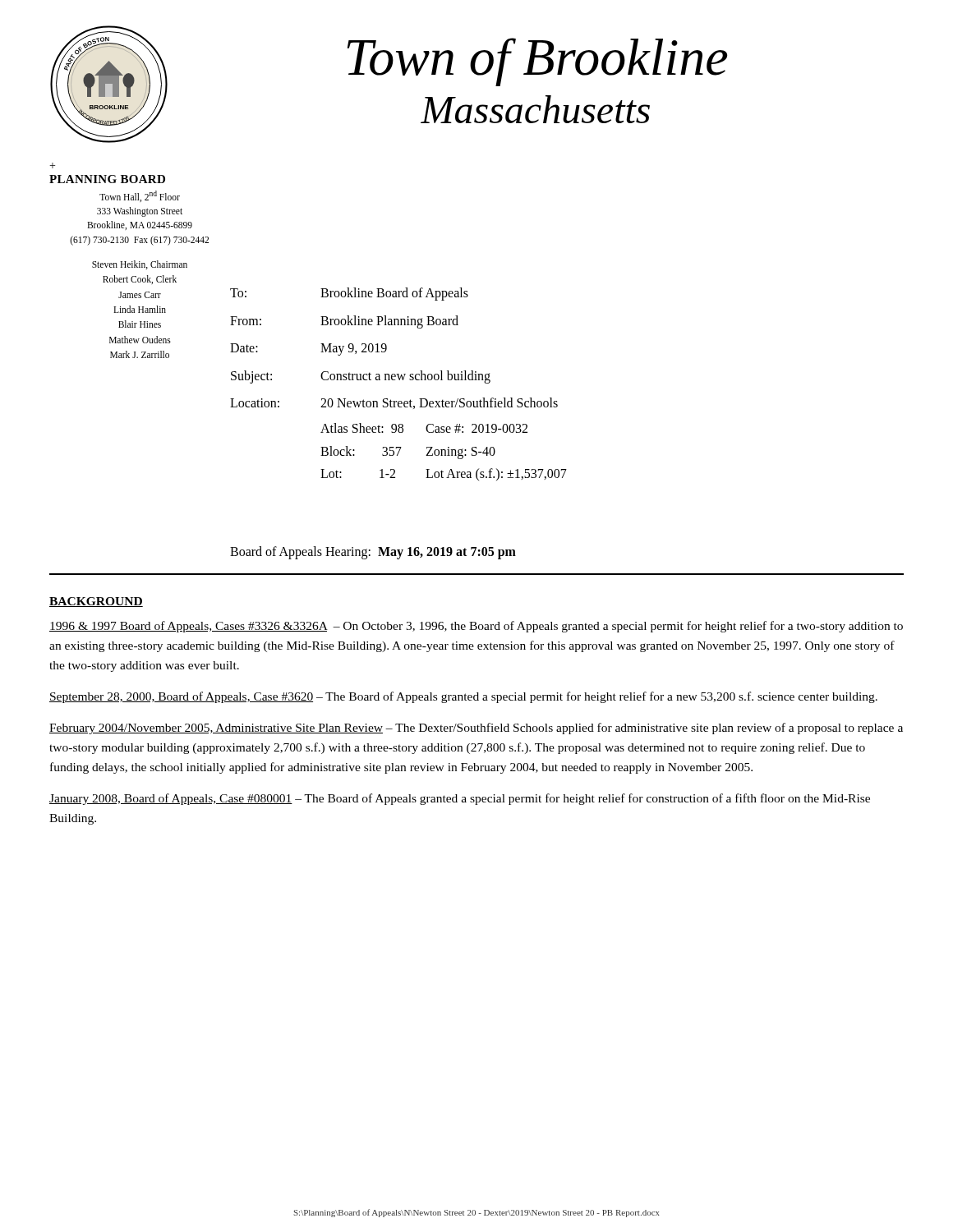Point to the block beginning "February 2004/November 2005, Administrative"
Image resolution: width=953 pixels, height=1232 pixels.
coord(476,748)
